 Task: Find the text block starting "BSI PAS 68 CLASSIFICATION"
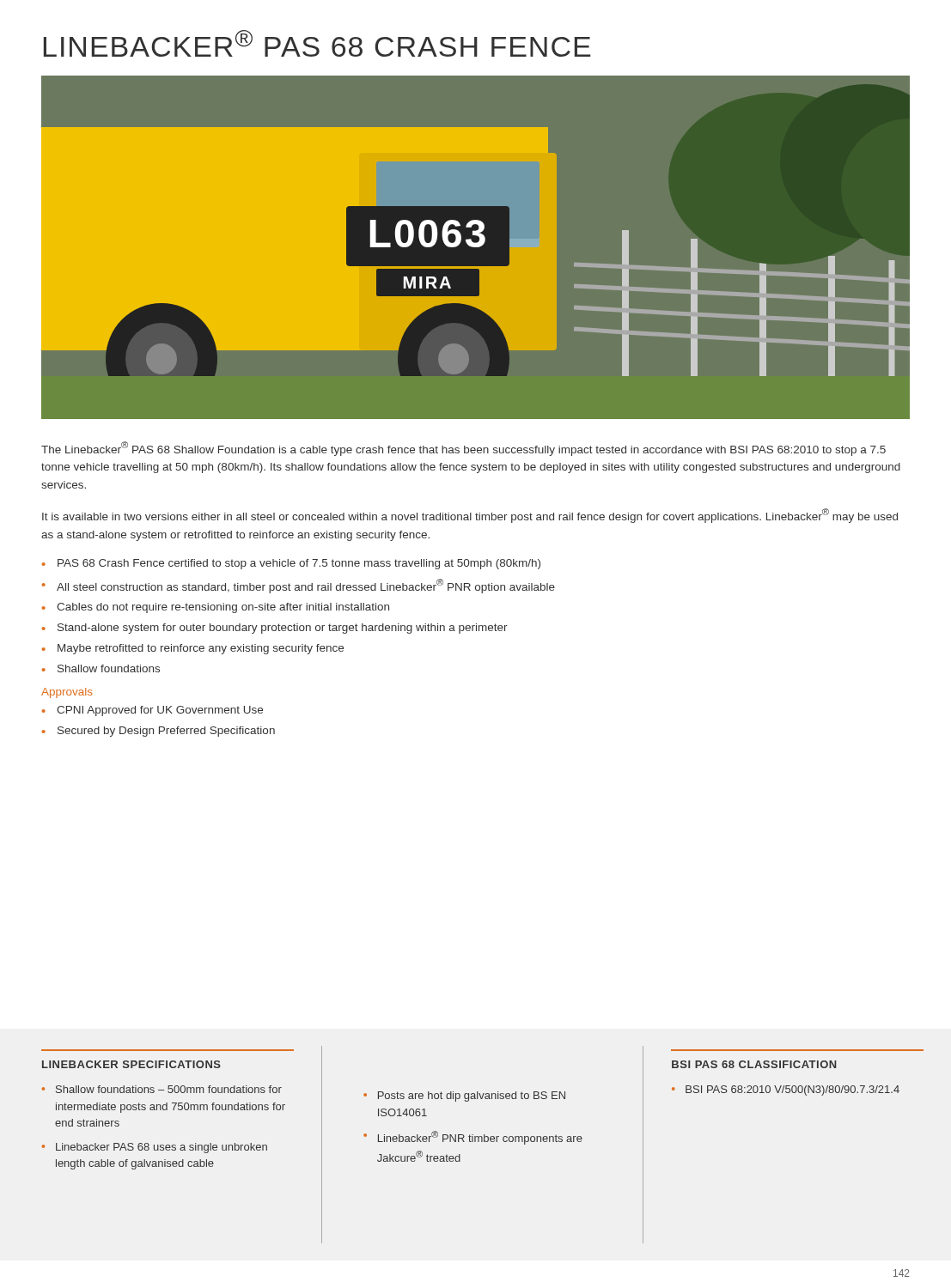tap(754, 1064)
